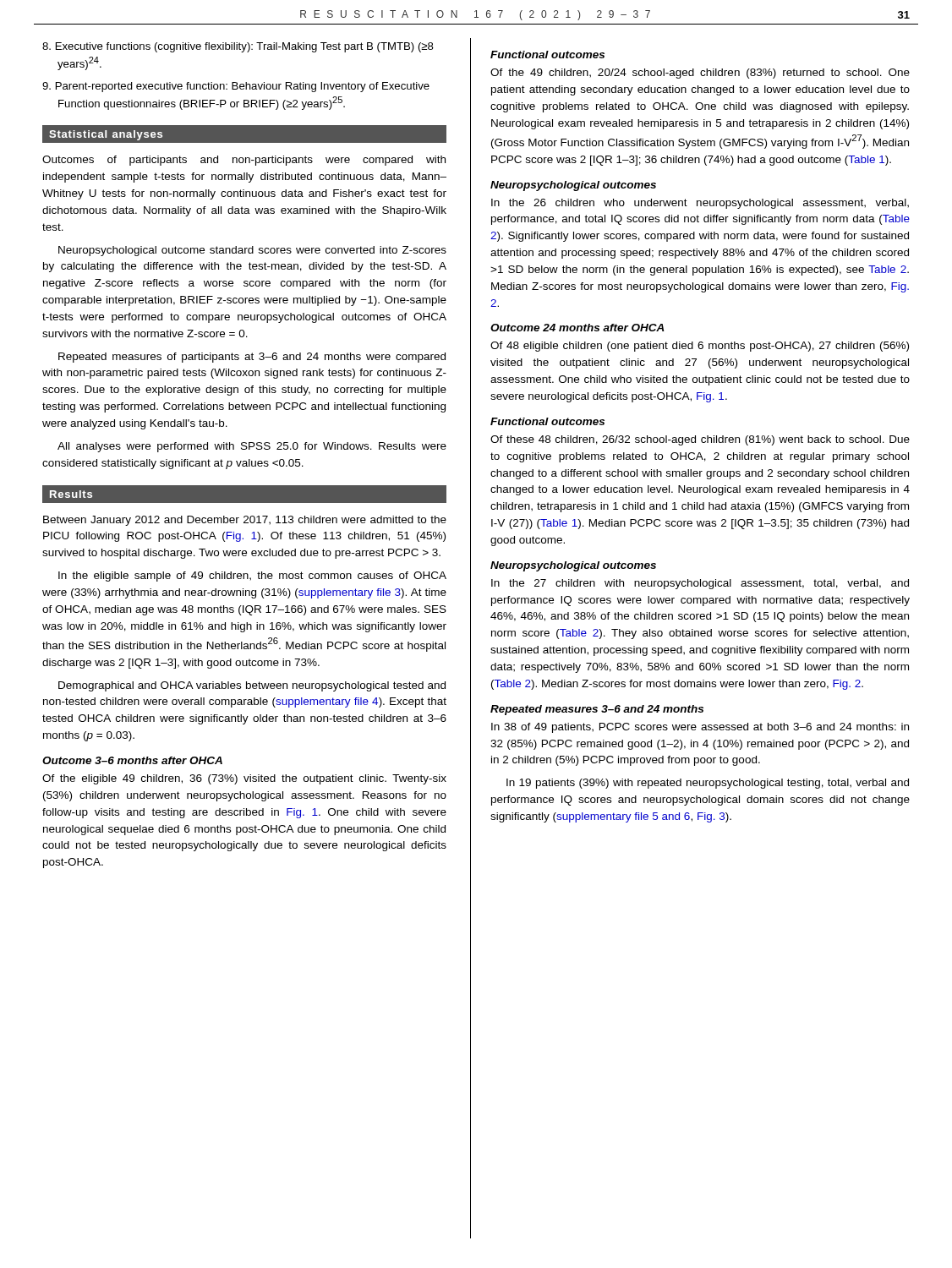Click the passage that begins "Of 48 eligible children"
952x1268 pixels.
click(x=700, y=371)
